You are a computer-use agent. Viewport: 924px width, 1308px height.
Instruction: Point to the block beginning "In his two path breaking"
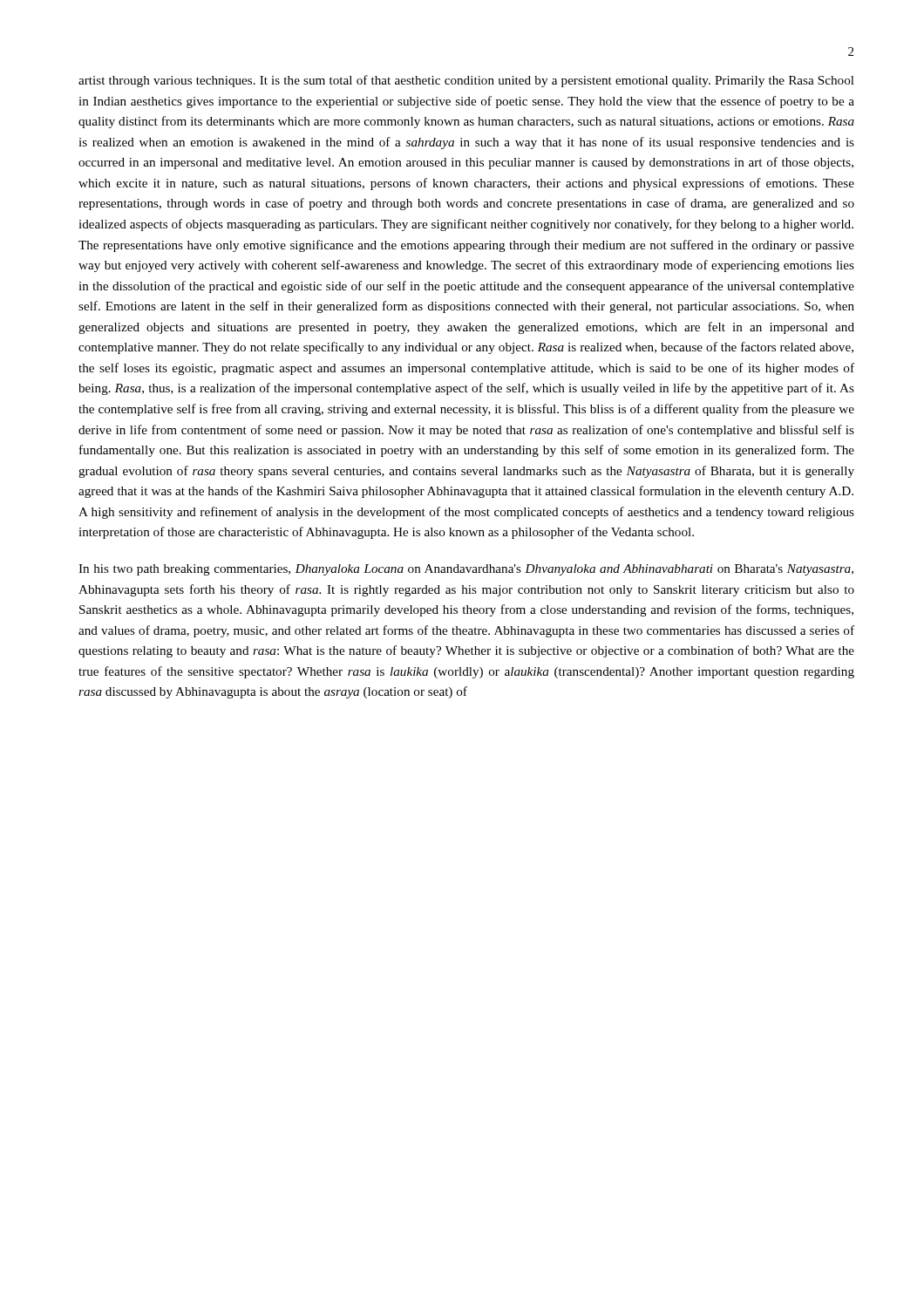tap(466, 630)
